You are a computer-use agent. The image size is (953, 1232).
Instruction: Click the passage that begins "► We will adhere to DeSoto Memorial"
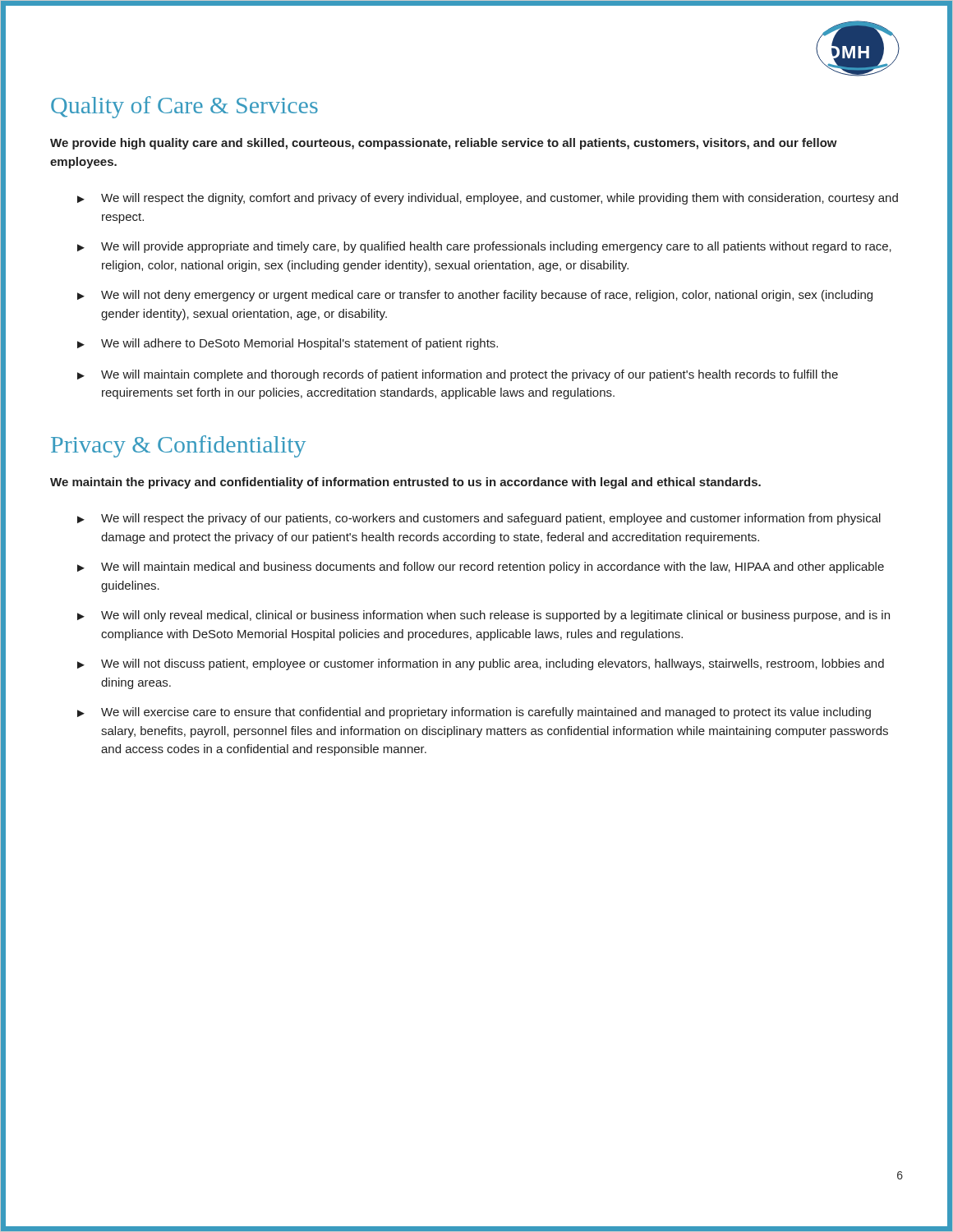489,344
